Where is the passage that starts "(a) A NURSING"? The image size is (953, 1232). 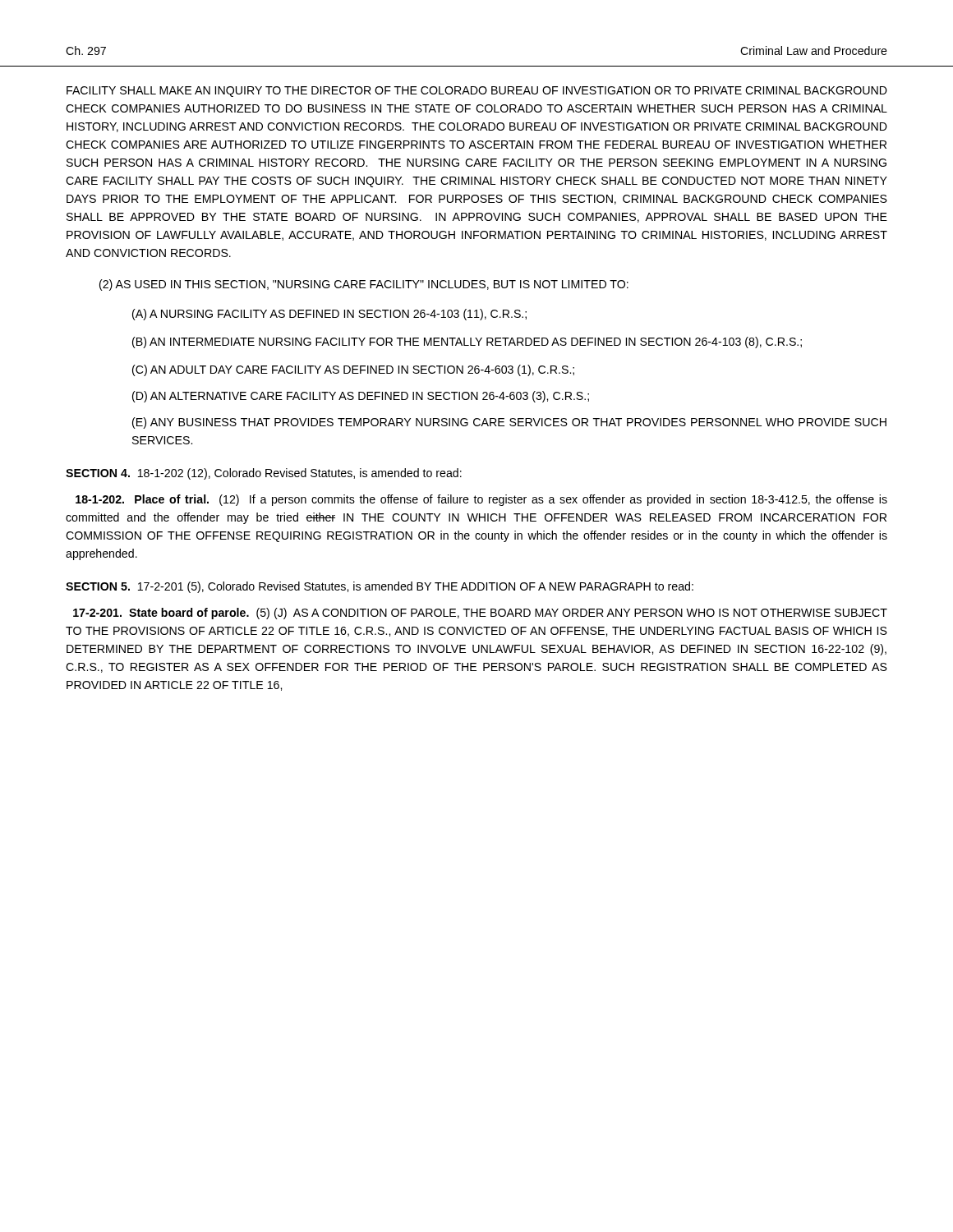[x=330, y=314]
